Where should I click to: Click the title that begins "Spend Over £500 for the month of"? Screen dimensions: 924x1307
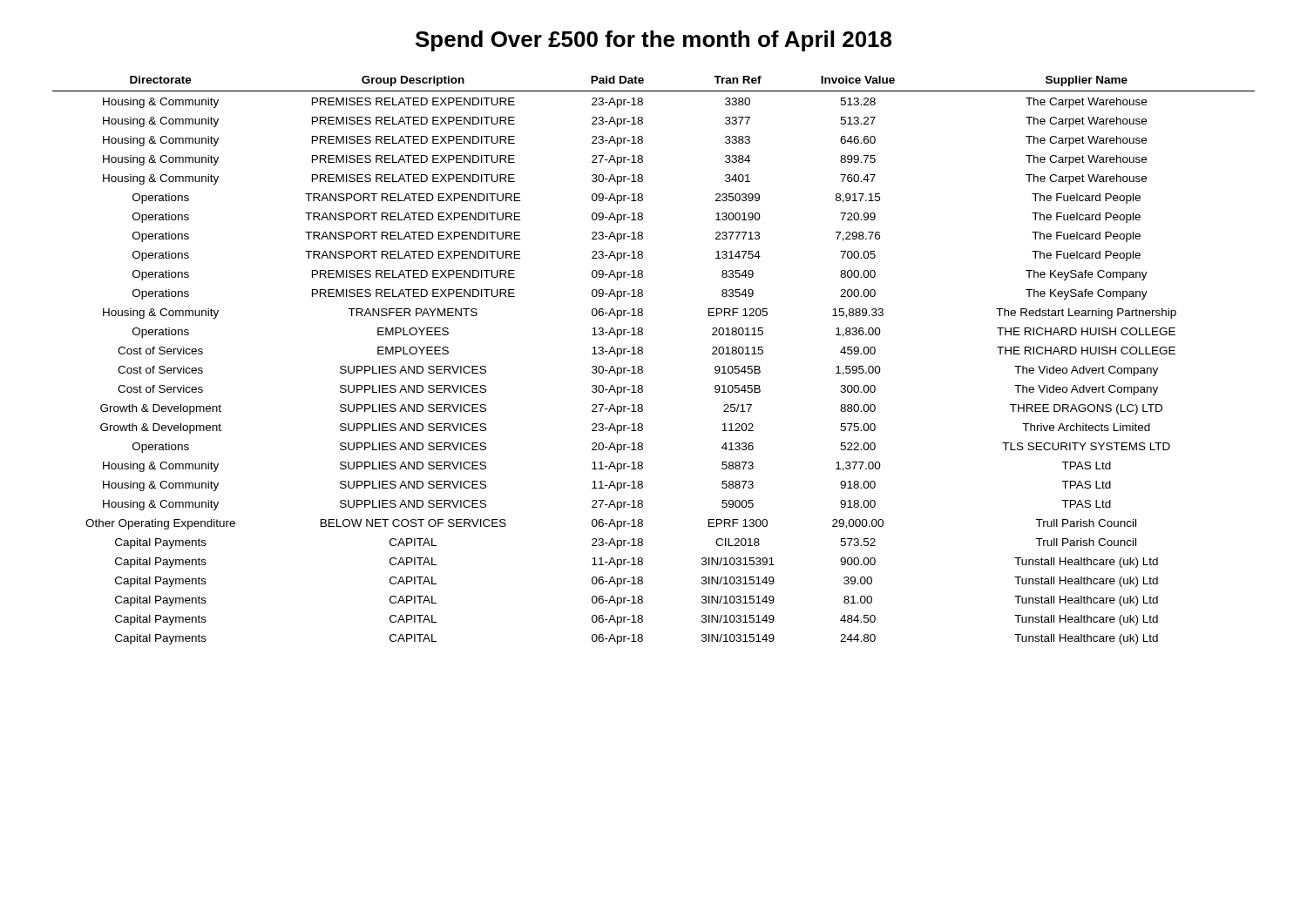click(x=654, y=39)
